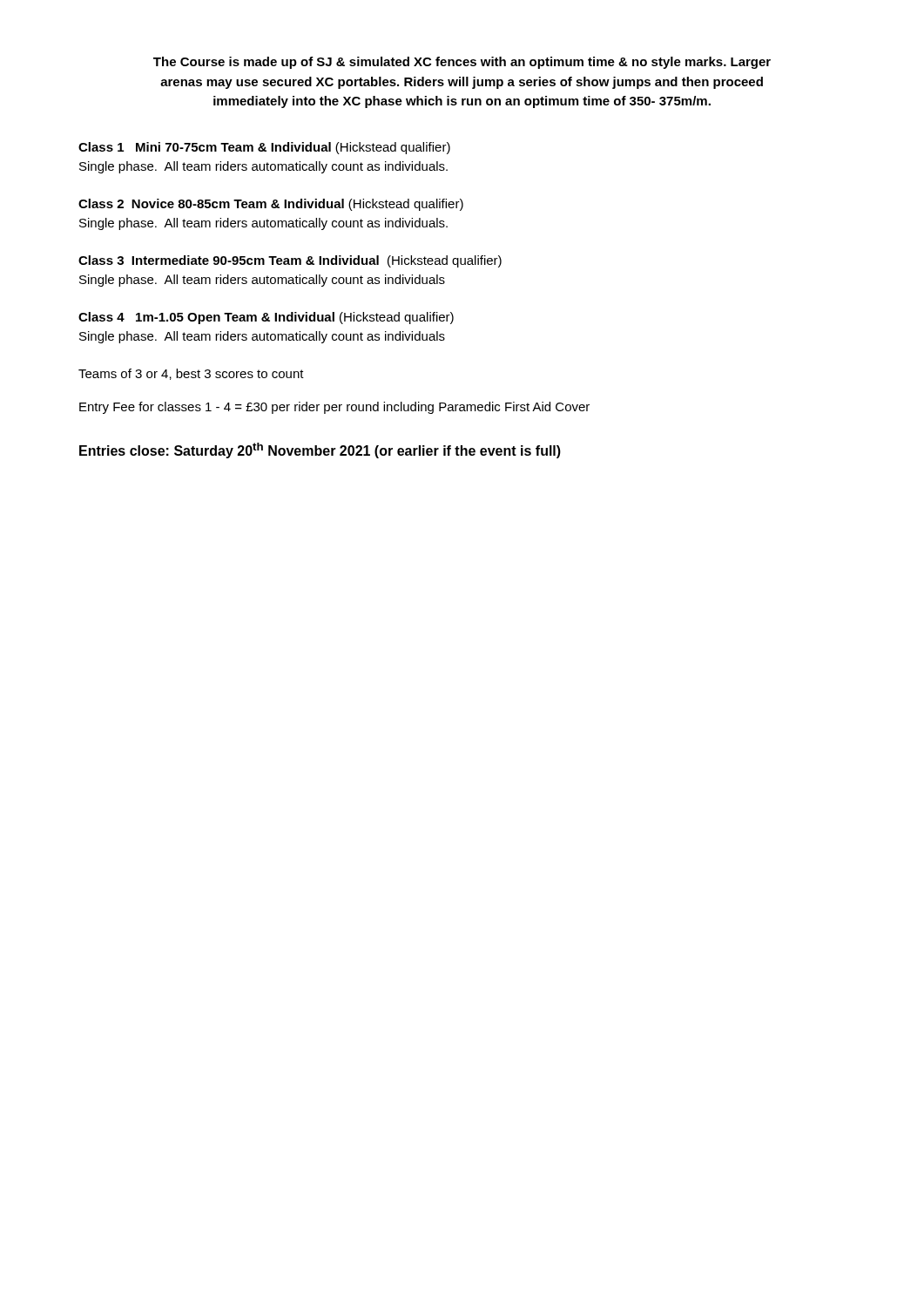Locate the block of text that opens with "Class 2 Novice 80-85cm Team & Individual (Hickstead"
This screenshot has height=1307, width=924.
click(x=462, y=213)
